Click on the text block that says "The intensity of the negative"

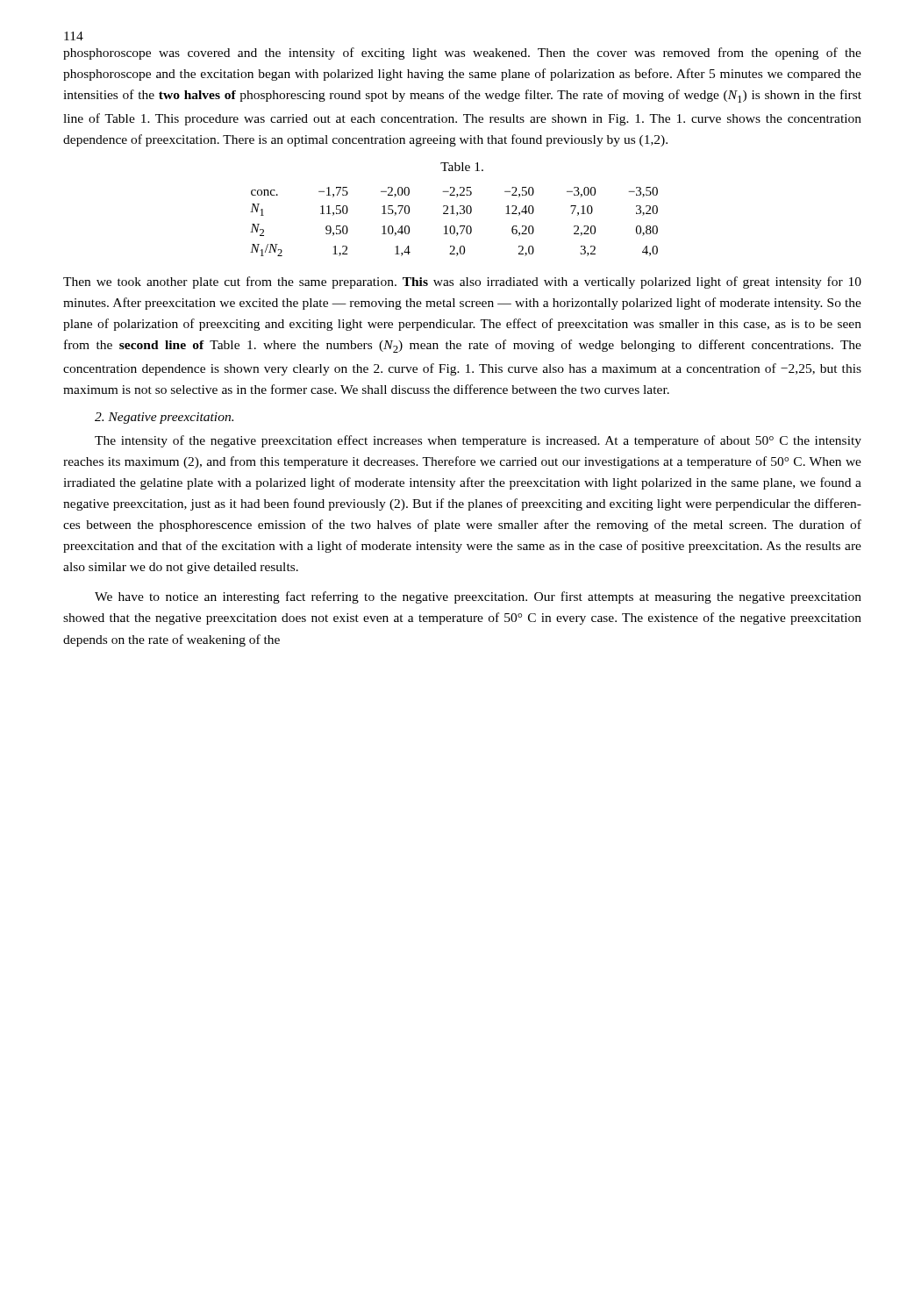pyautogui.click(x=462, y=504)
